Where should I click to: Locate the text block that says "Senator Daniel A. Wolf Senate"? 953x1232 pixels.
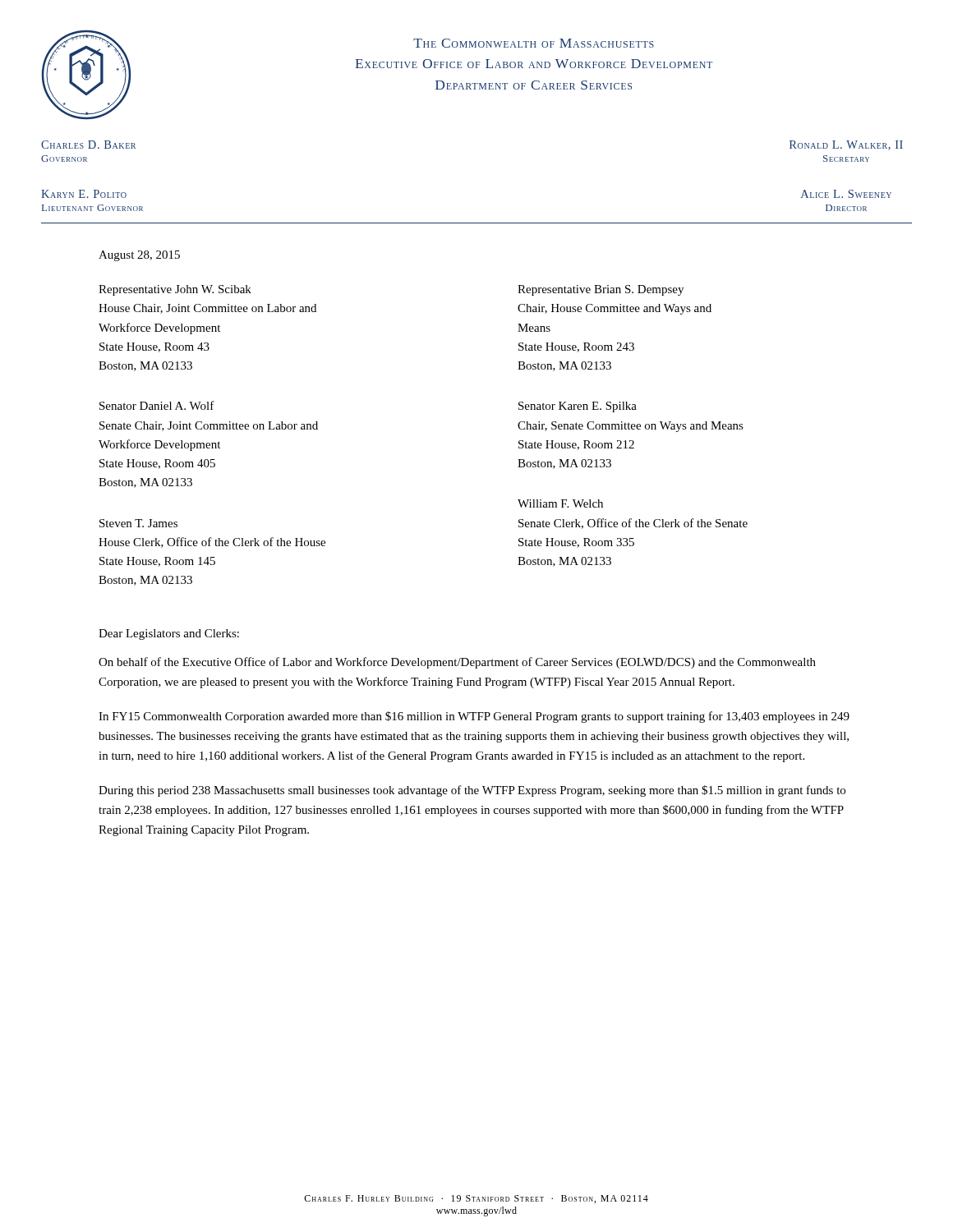(x=208, y=444)
